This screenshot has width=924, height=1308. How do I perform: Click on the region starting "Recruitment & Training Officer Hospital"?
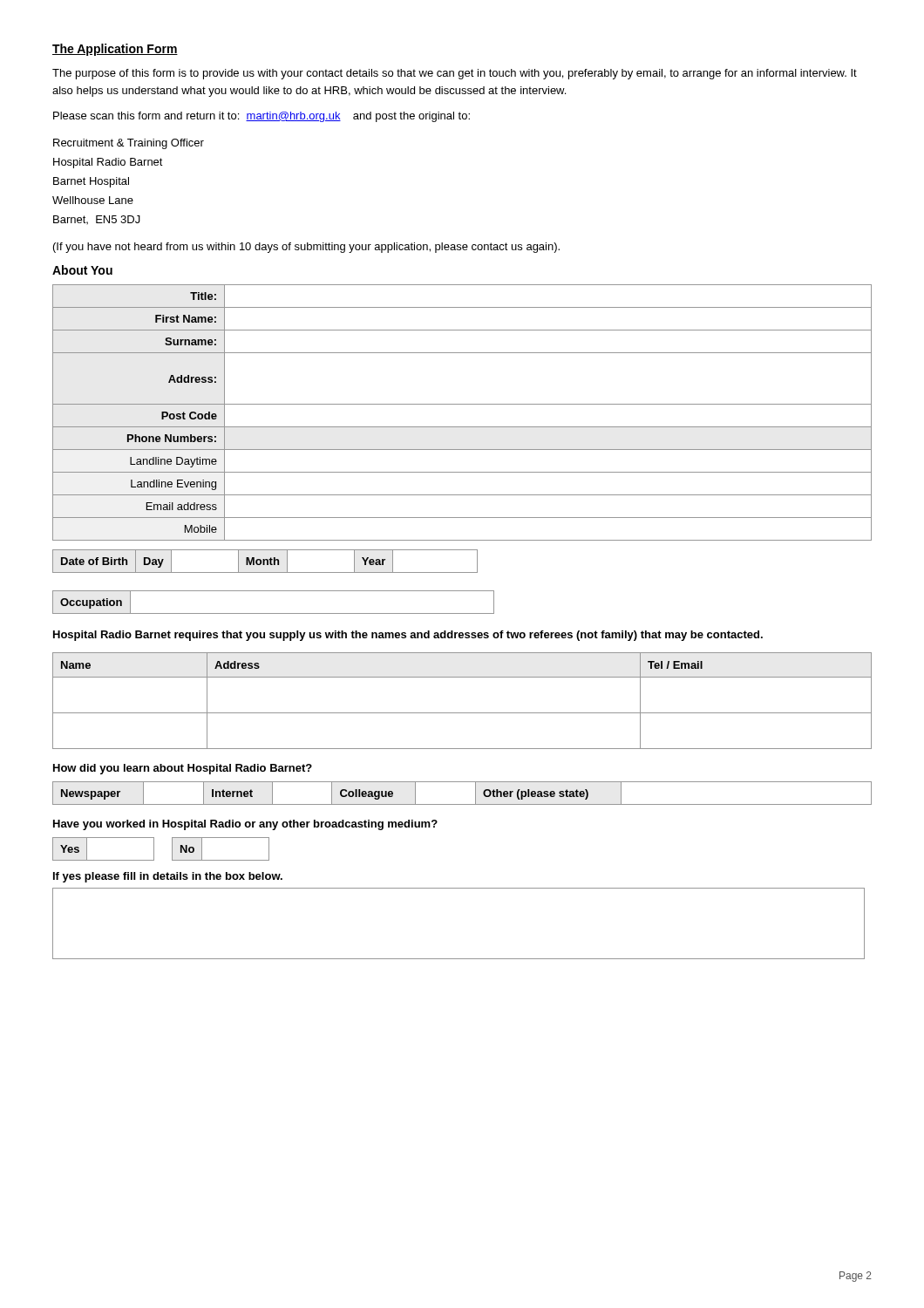(x=128, y=181)
